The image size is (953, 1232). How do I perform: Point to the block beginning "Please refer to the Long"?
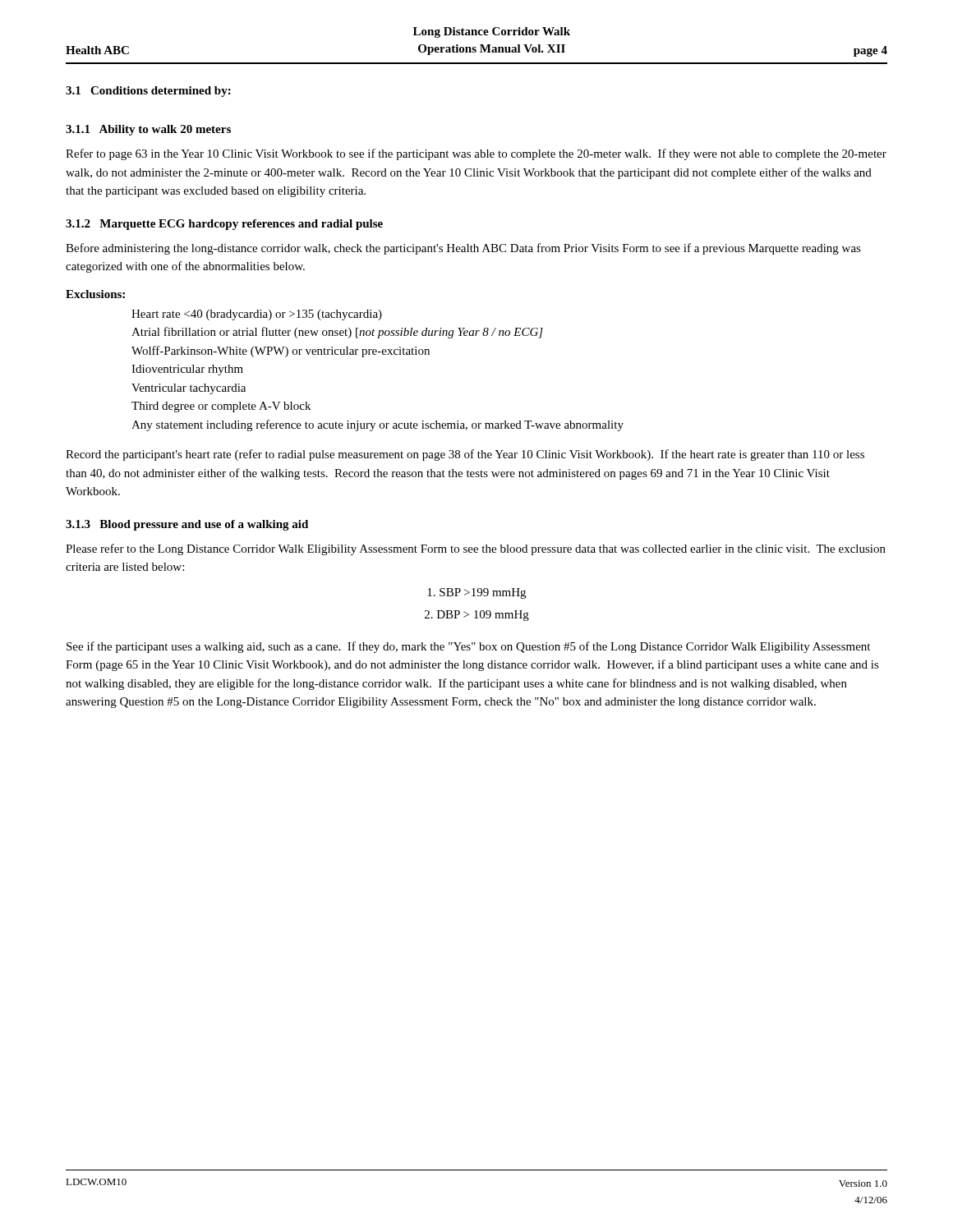coord(476,557)
